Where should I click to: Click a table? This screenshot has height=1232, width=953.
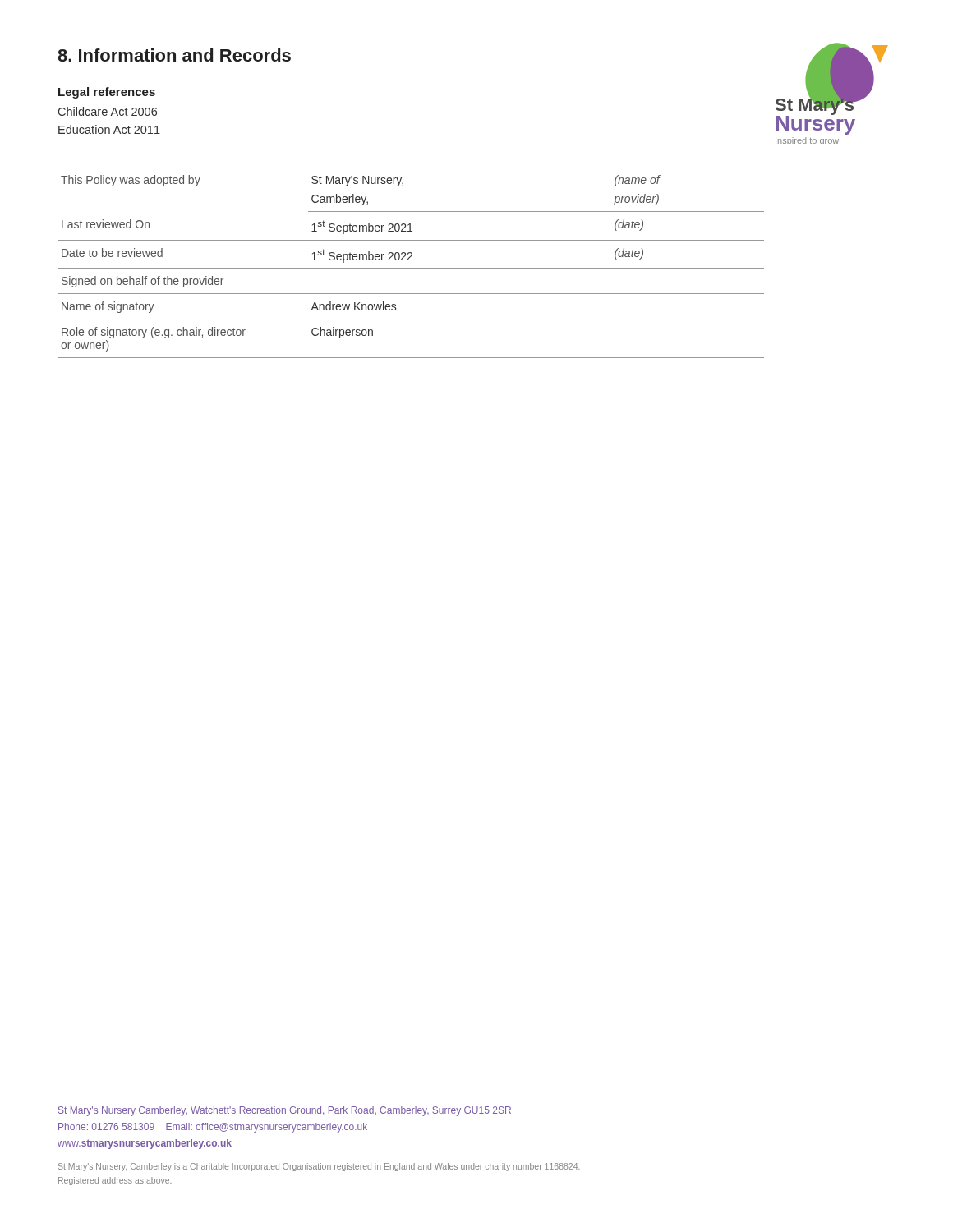pos(476,263)
